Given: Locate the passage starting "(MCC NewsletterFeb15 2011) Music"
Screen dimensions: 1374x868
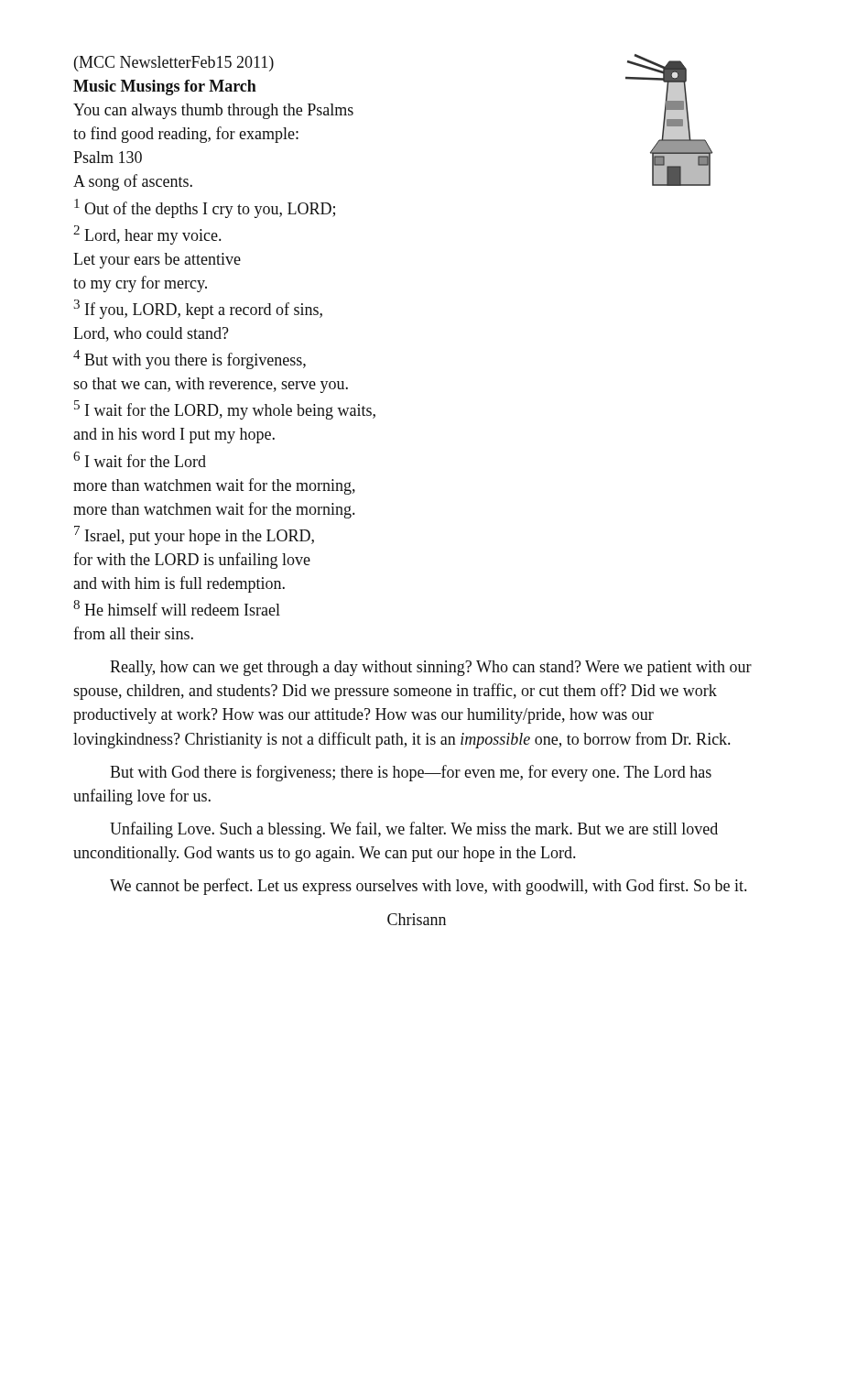Looking at the screenshot, I should [188, 128].
